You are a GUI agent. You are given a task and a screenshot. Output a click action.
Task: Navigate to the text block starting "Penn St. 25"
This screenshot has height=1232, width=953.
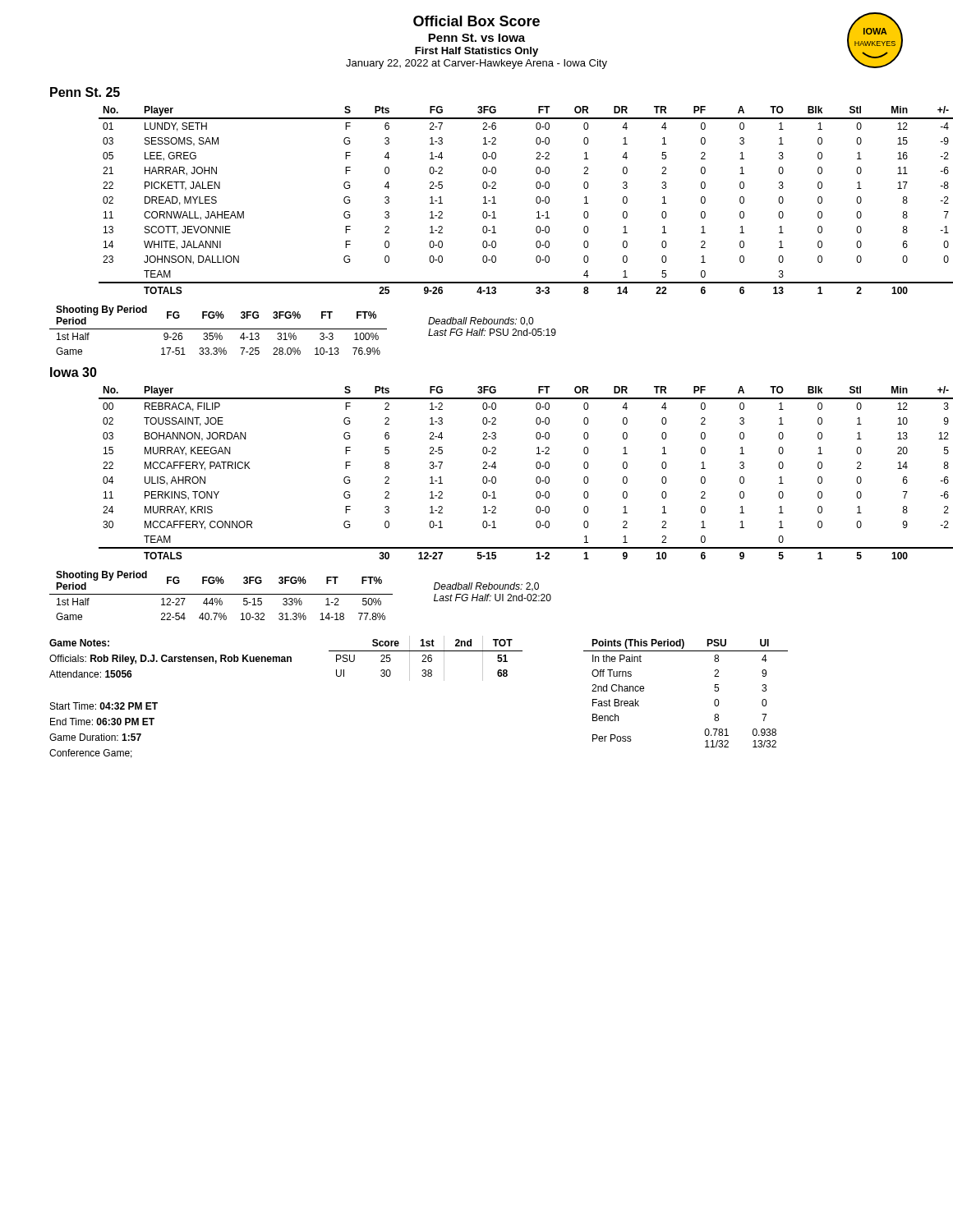pyautogui.click(x=85, y=92)
